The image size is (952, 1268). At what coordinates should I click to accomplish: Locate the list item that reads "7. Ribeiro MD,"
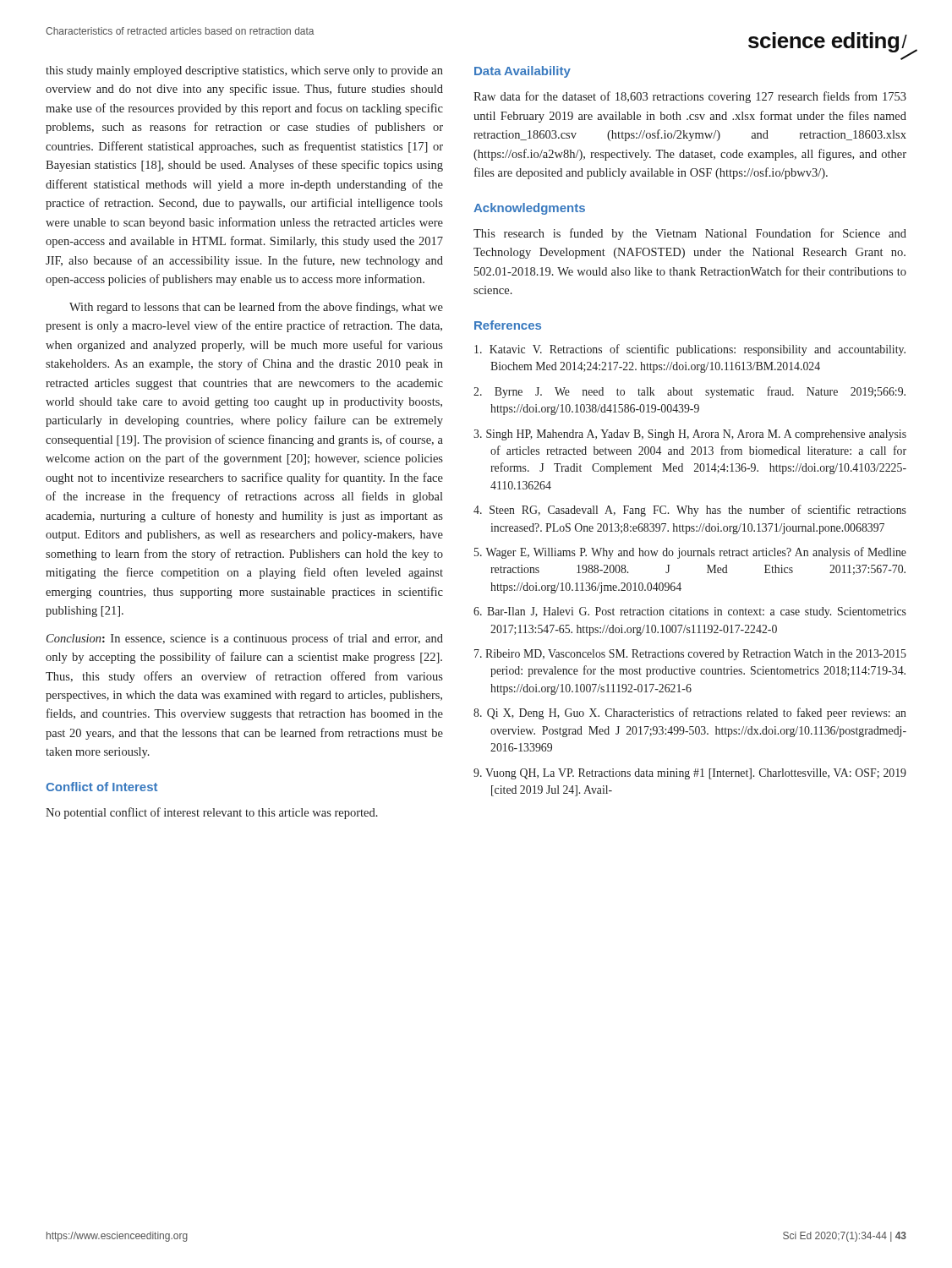pyautogui.click(x=690, y=671)
